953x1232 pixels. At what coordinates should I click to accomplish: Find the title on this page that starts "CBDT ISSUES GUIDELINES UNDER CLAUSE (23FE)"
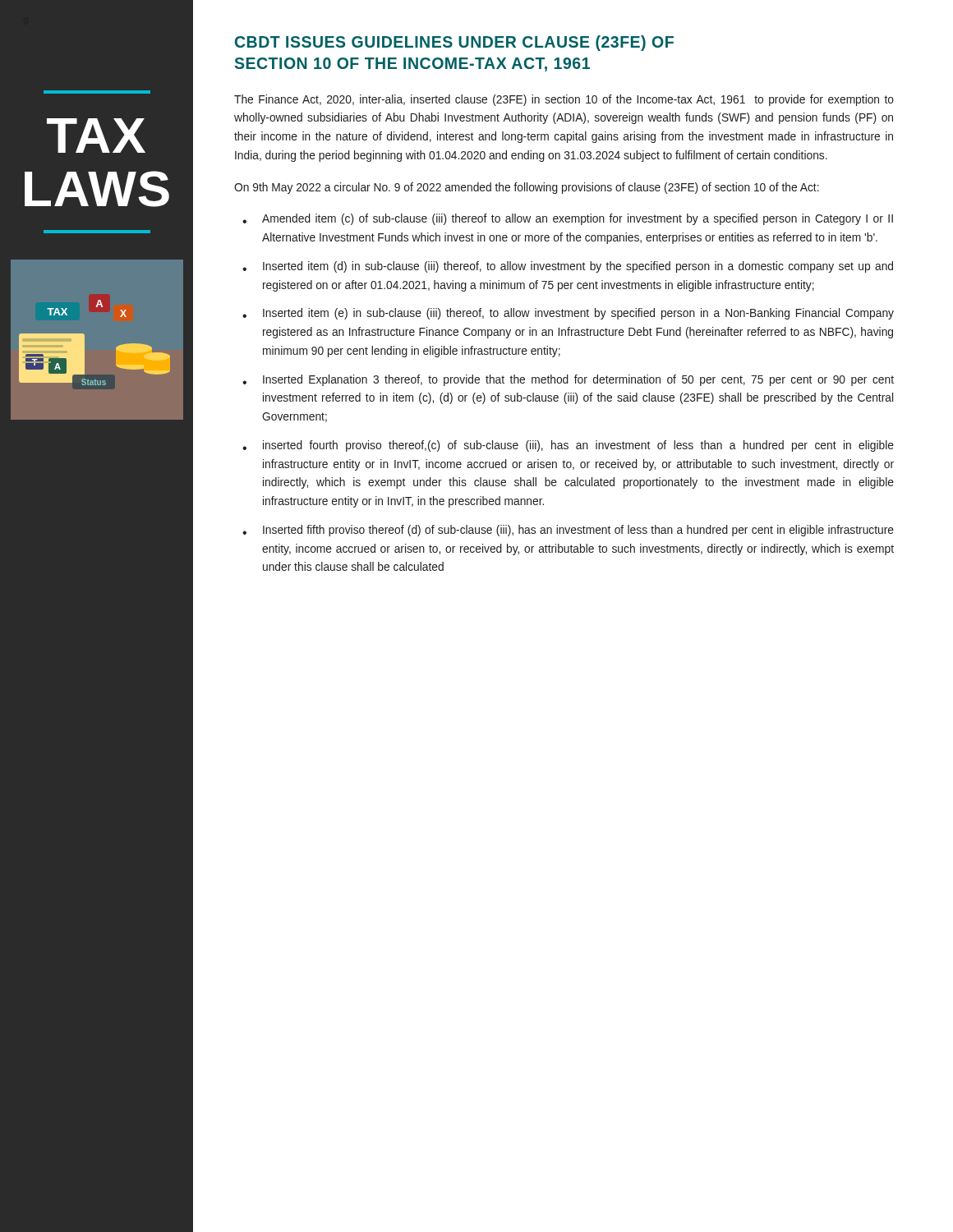coord(454,53)
